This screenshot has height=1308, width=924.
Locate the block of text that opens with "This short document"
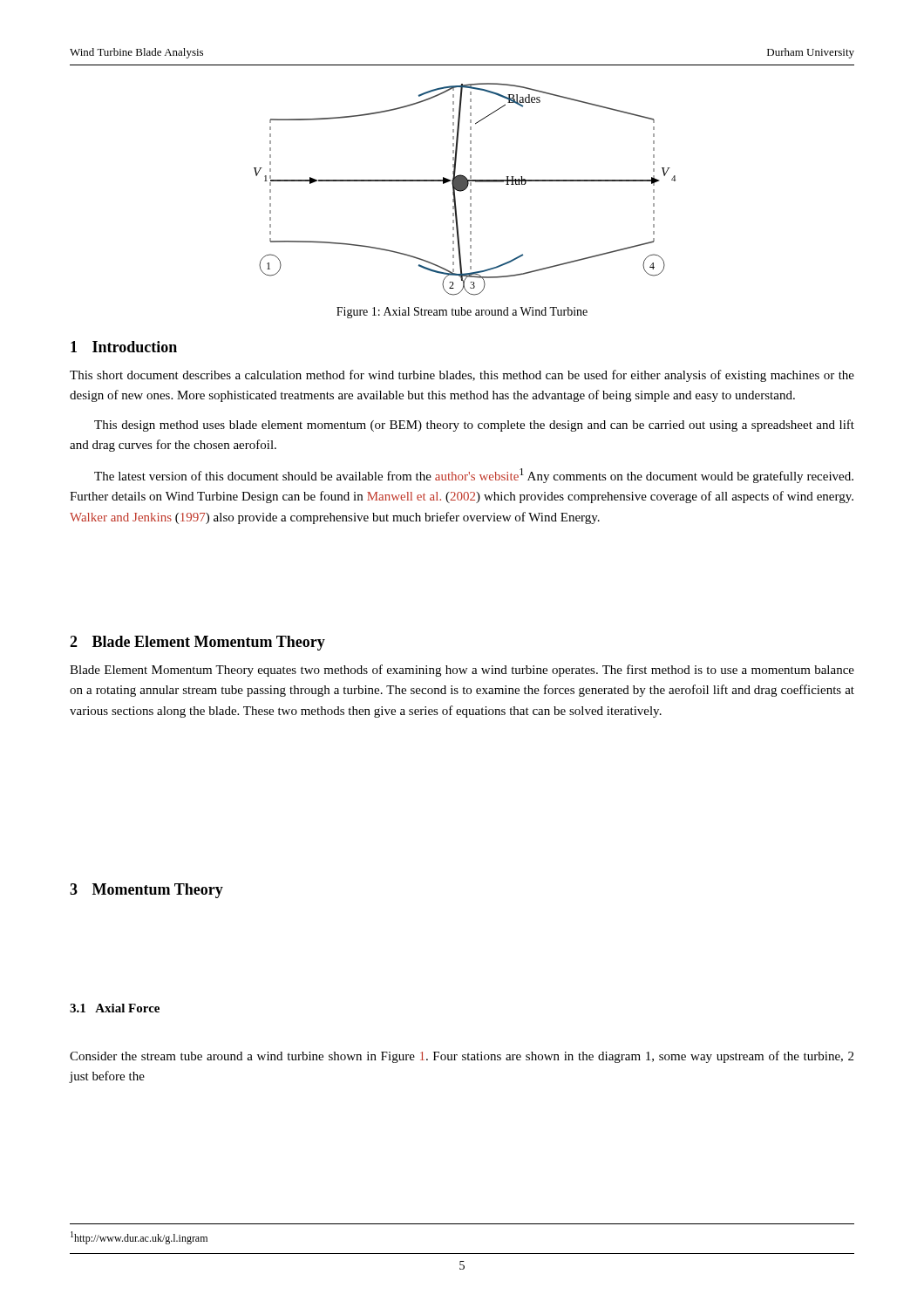[462, 385]
